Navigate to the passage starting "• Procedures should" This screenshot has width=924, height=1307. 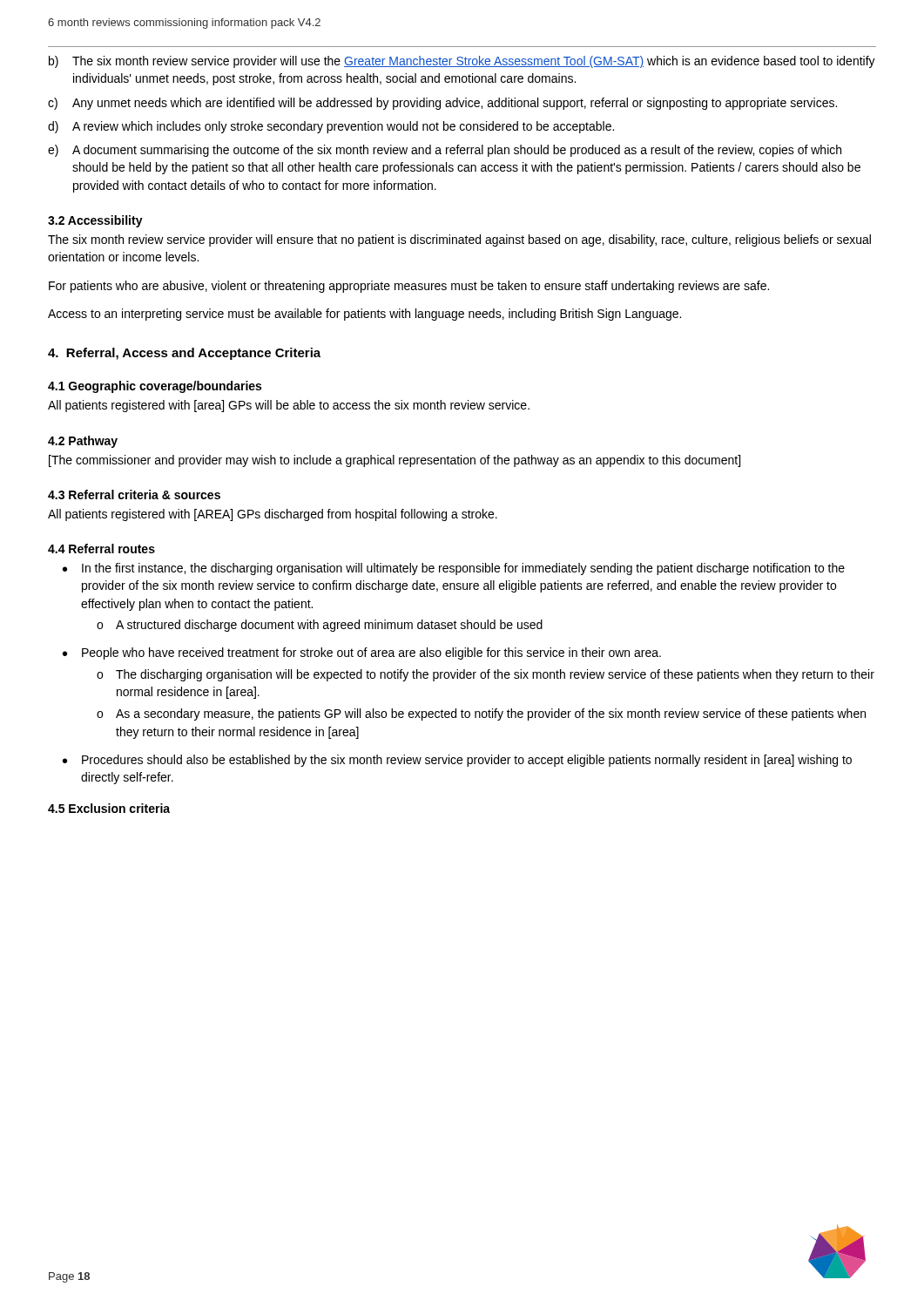469,769
